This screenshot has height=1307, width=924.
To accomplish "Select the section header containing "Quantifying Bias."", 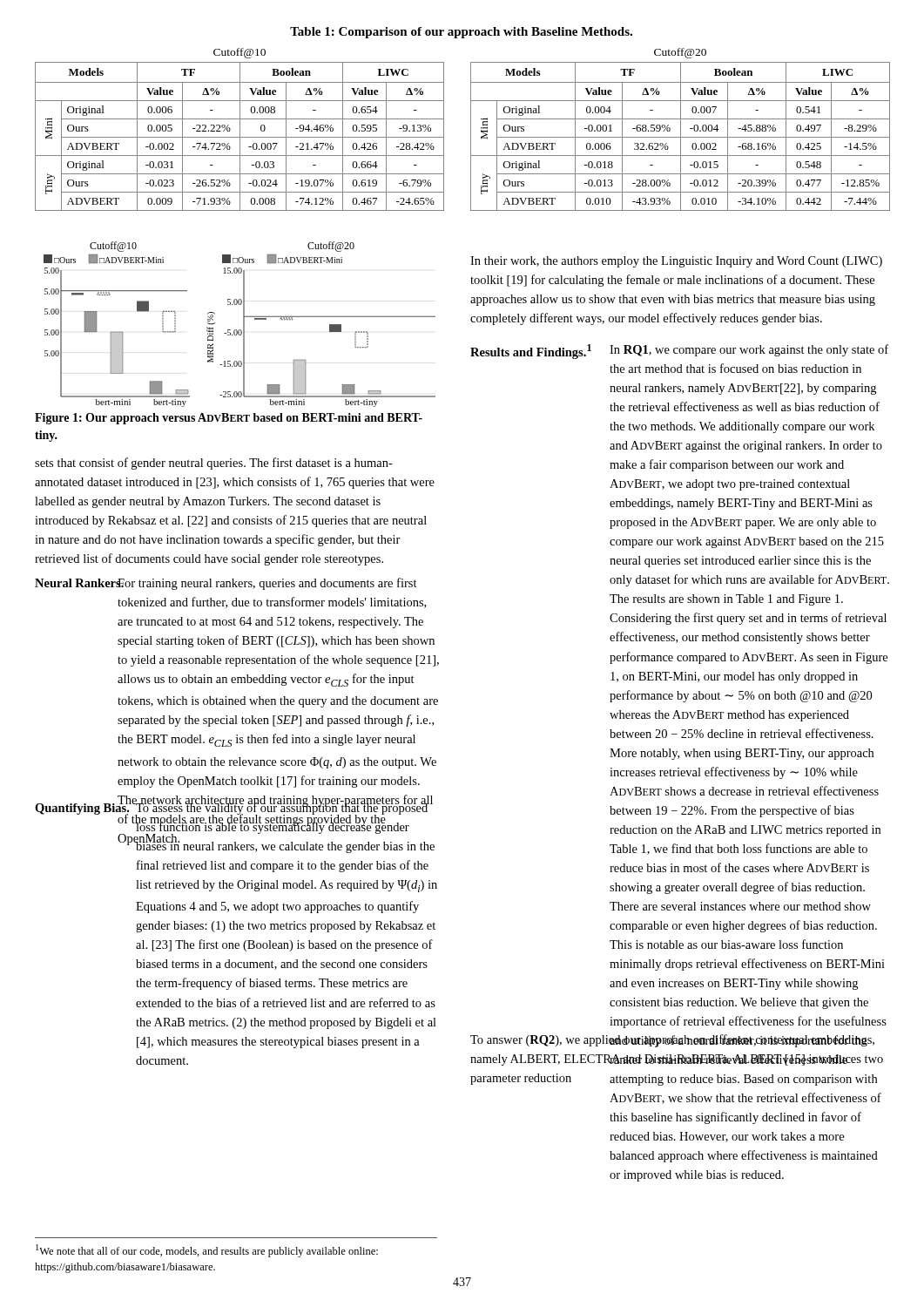I will 82,808.
